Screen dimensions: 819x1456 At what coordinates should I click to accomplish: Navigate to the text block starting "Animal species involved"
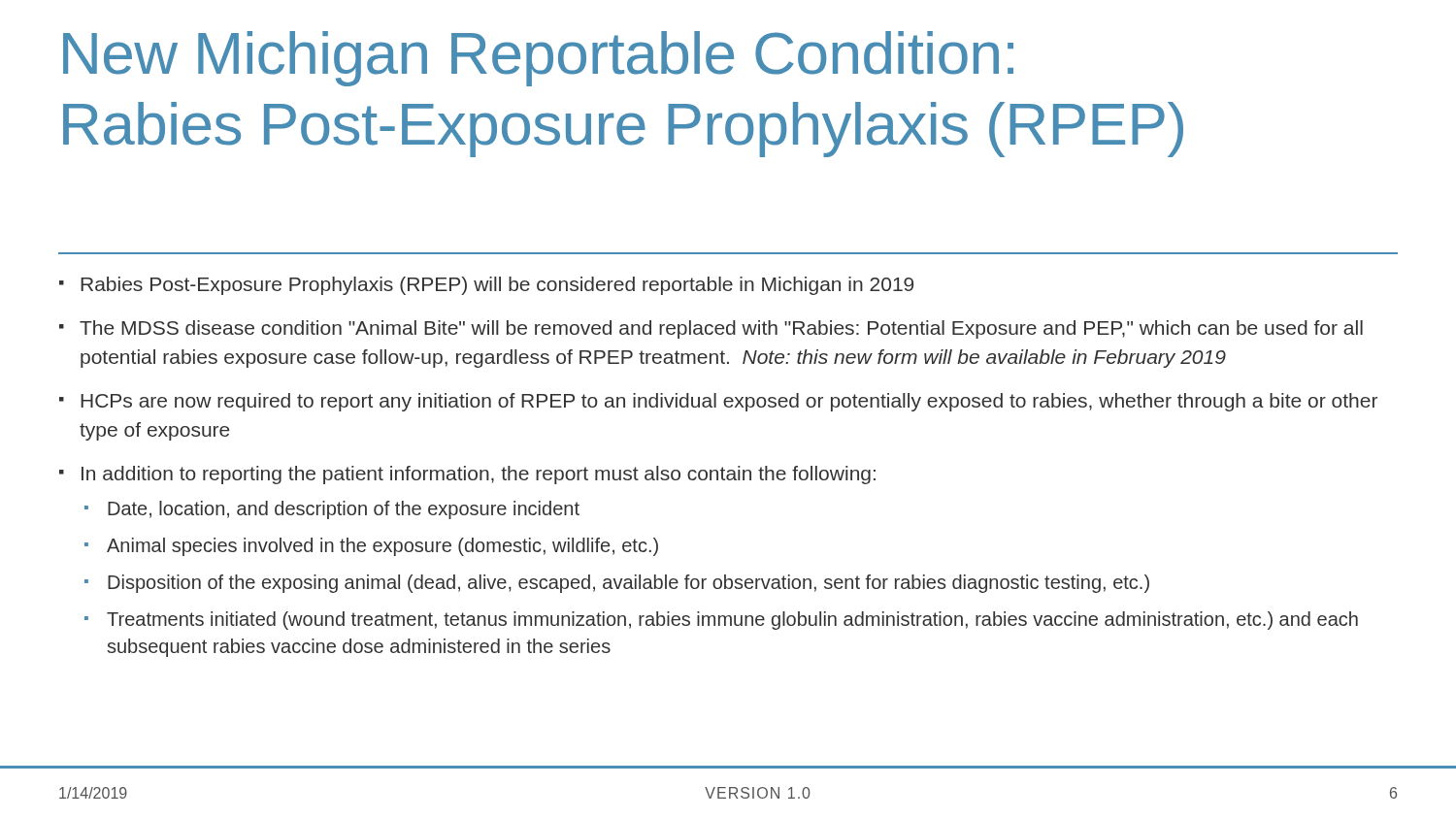[x=383, y=546]
